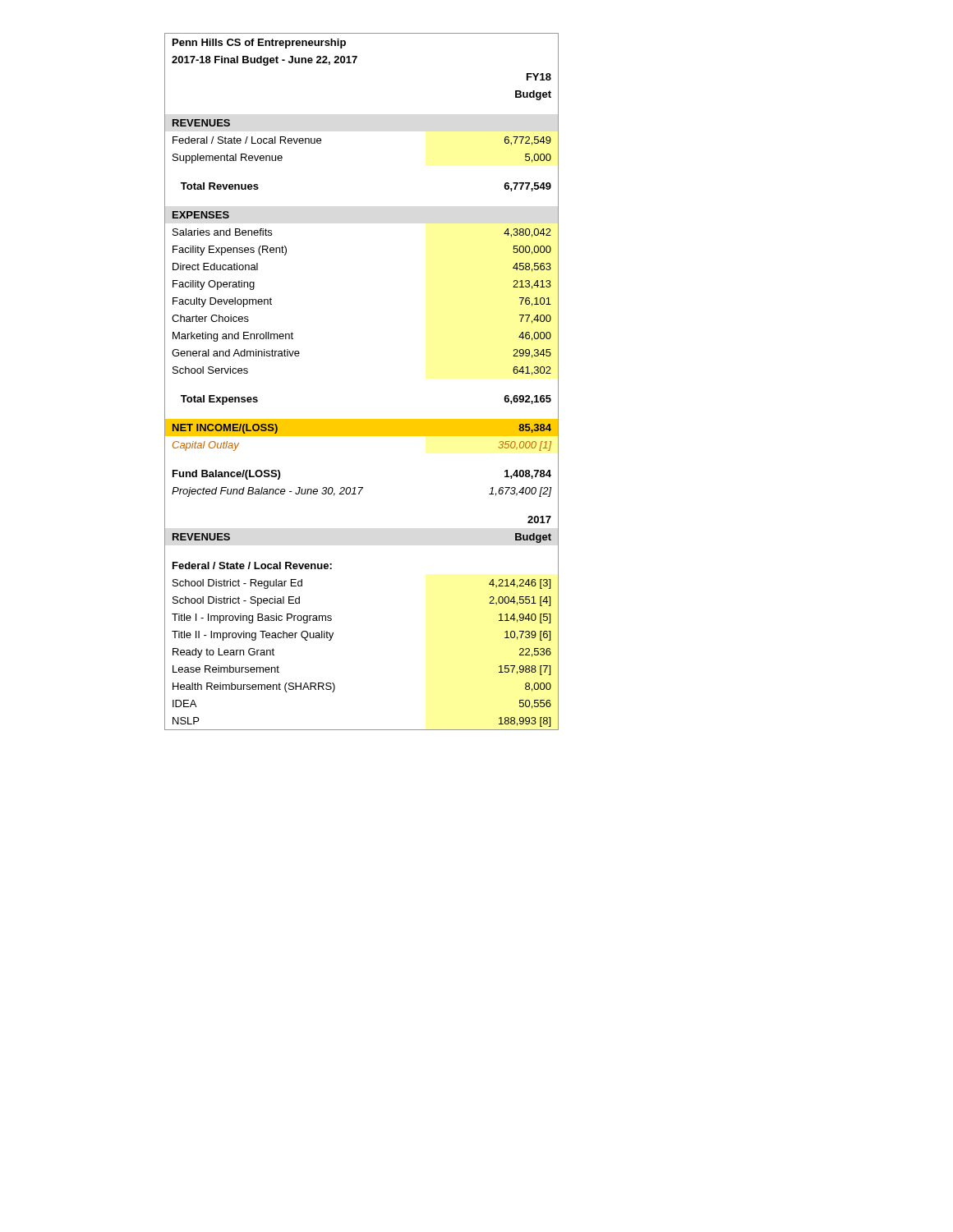This screenshot has width=953, height=1232.
Task: Find the table that mentions "Penn Hills CS of"
Action: click(361, 382)
